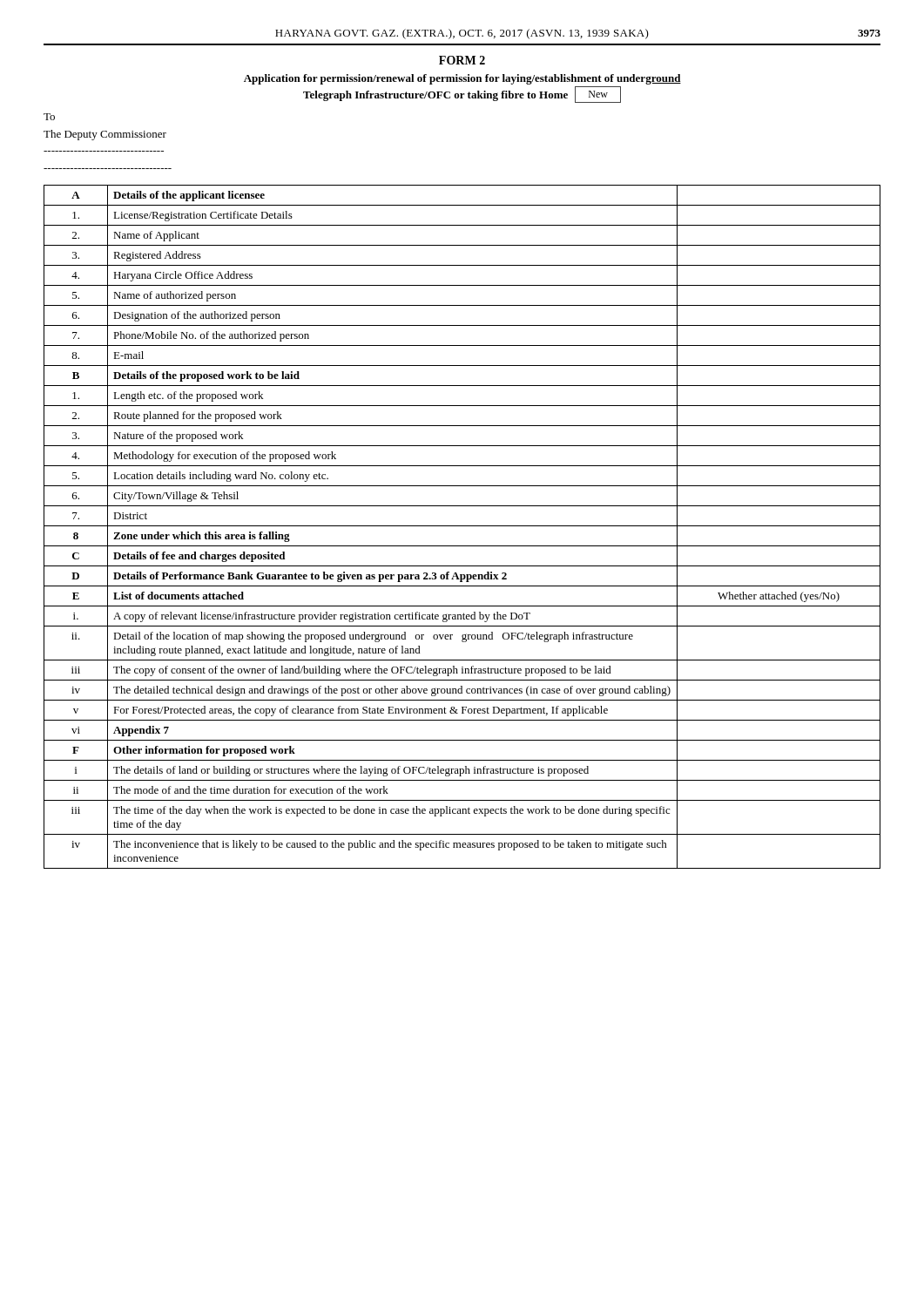Select the section header containing "Application for permission/renewal of"
This screenshot has width=924, height=1307.
pyautogui.click(x=462, y=87)
